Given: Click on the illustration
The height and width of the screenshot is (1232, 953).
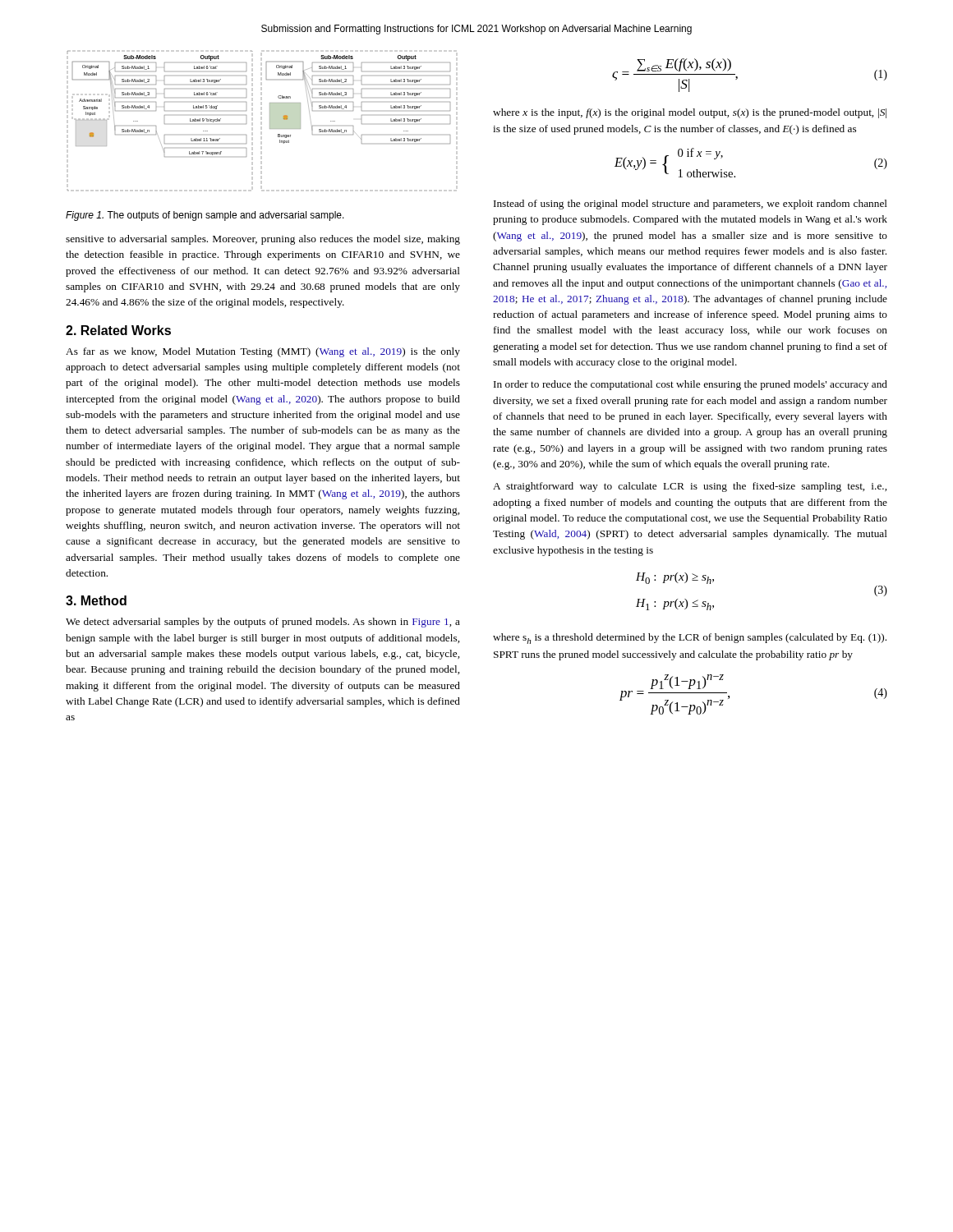Looking at the screenshot, I should (263, 127).
